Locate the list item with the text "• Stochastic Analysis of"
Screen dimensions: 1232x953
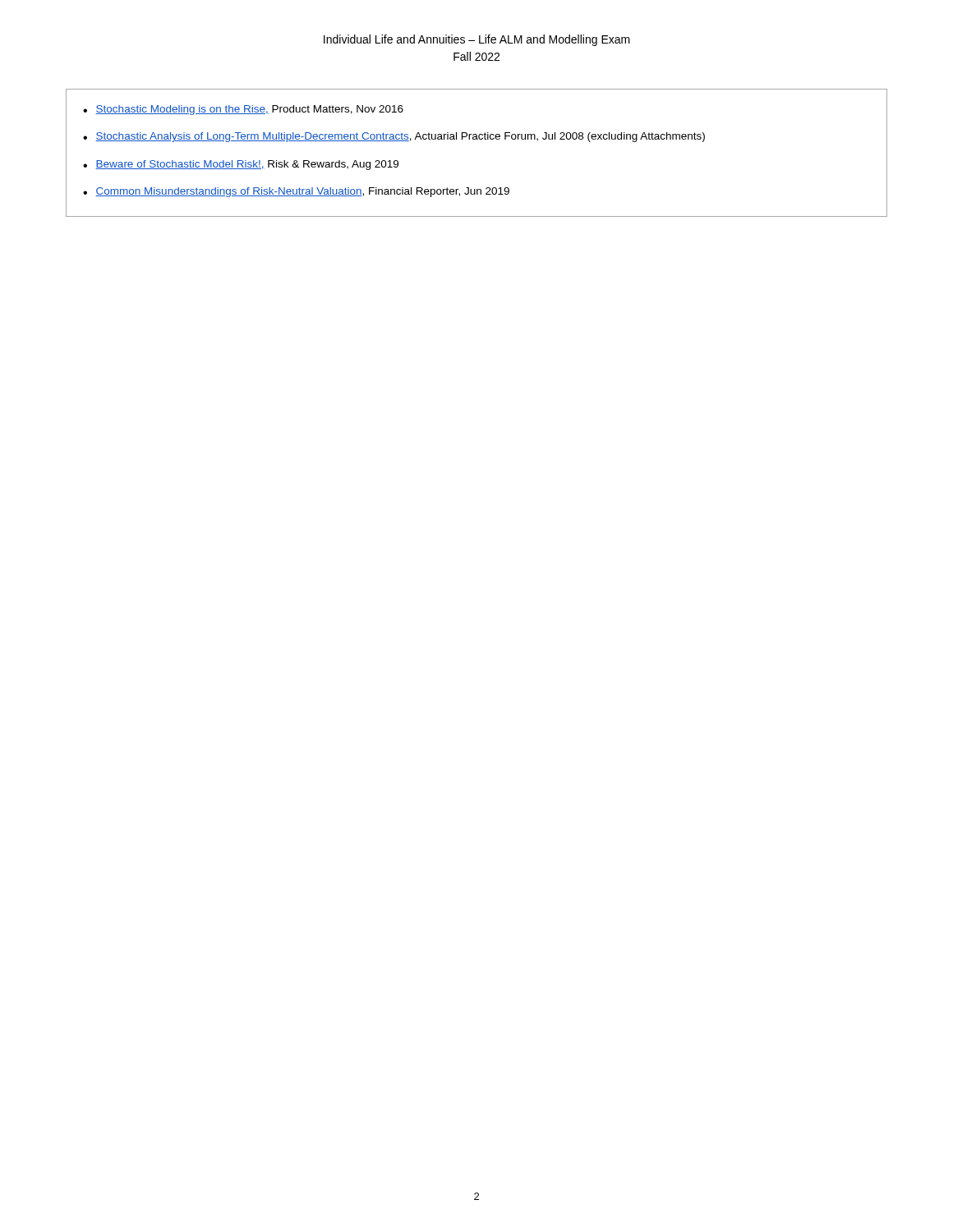(394, 138)
